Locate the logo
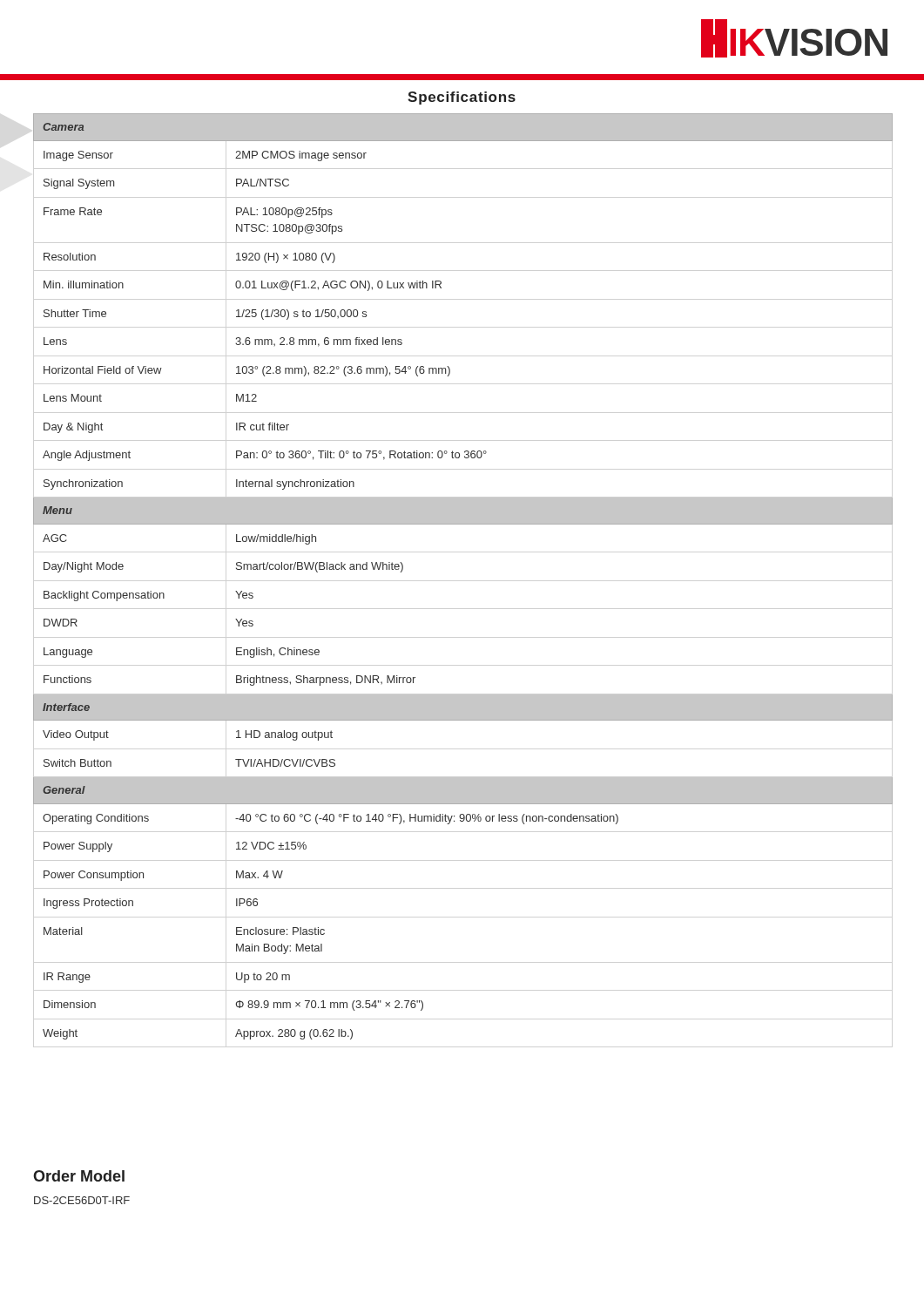This screenshot has height=1307, width=924. click(797, 38)
